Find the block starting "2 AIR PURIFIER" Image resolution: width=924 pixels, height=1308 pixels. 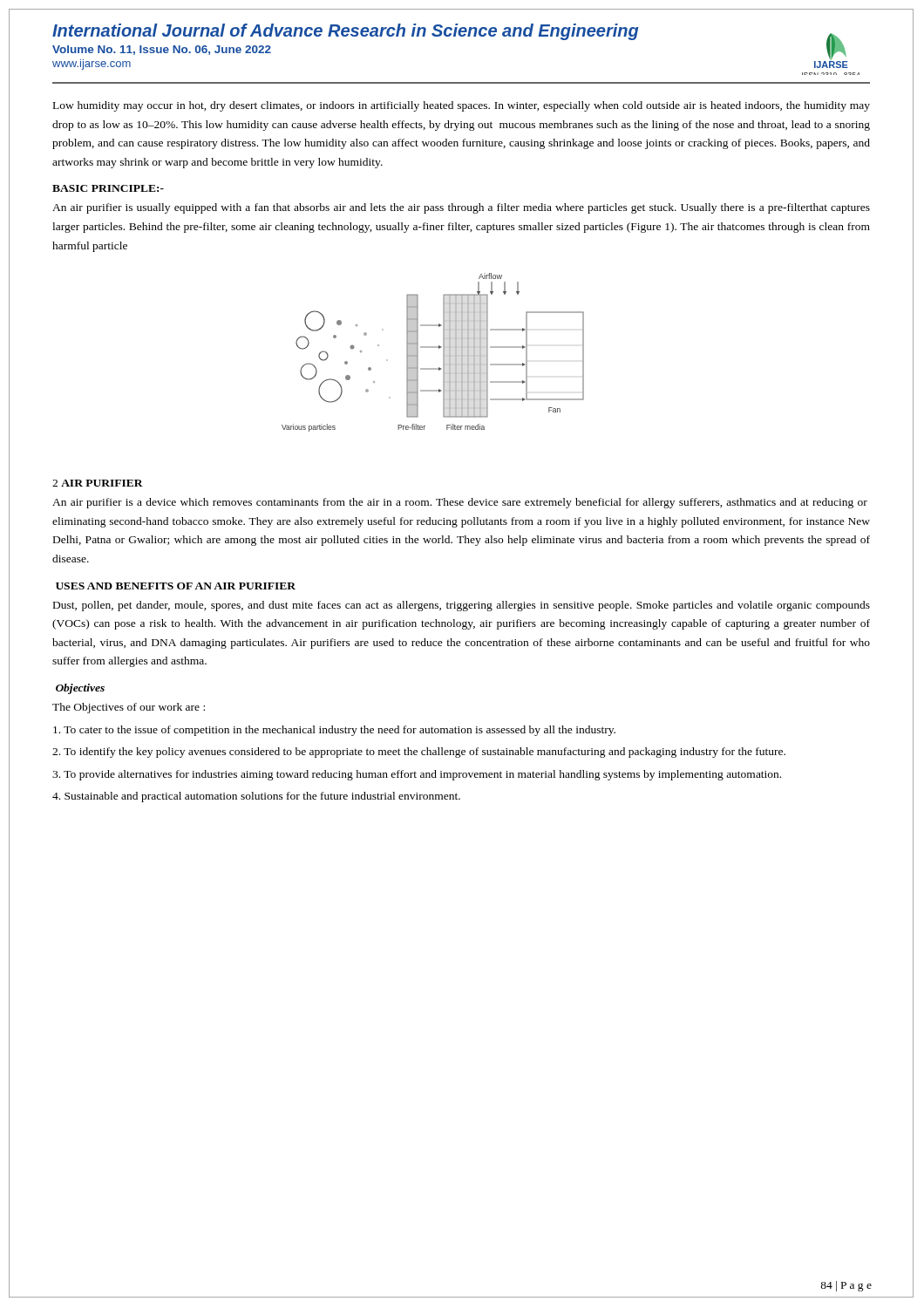coord(97,483)
